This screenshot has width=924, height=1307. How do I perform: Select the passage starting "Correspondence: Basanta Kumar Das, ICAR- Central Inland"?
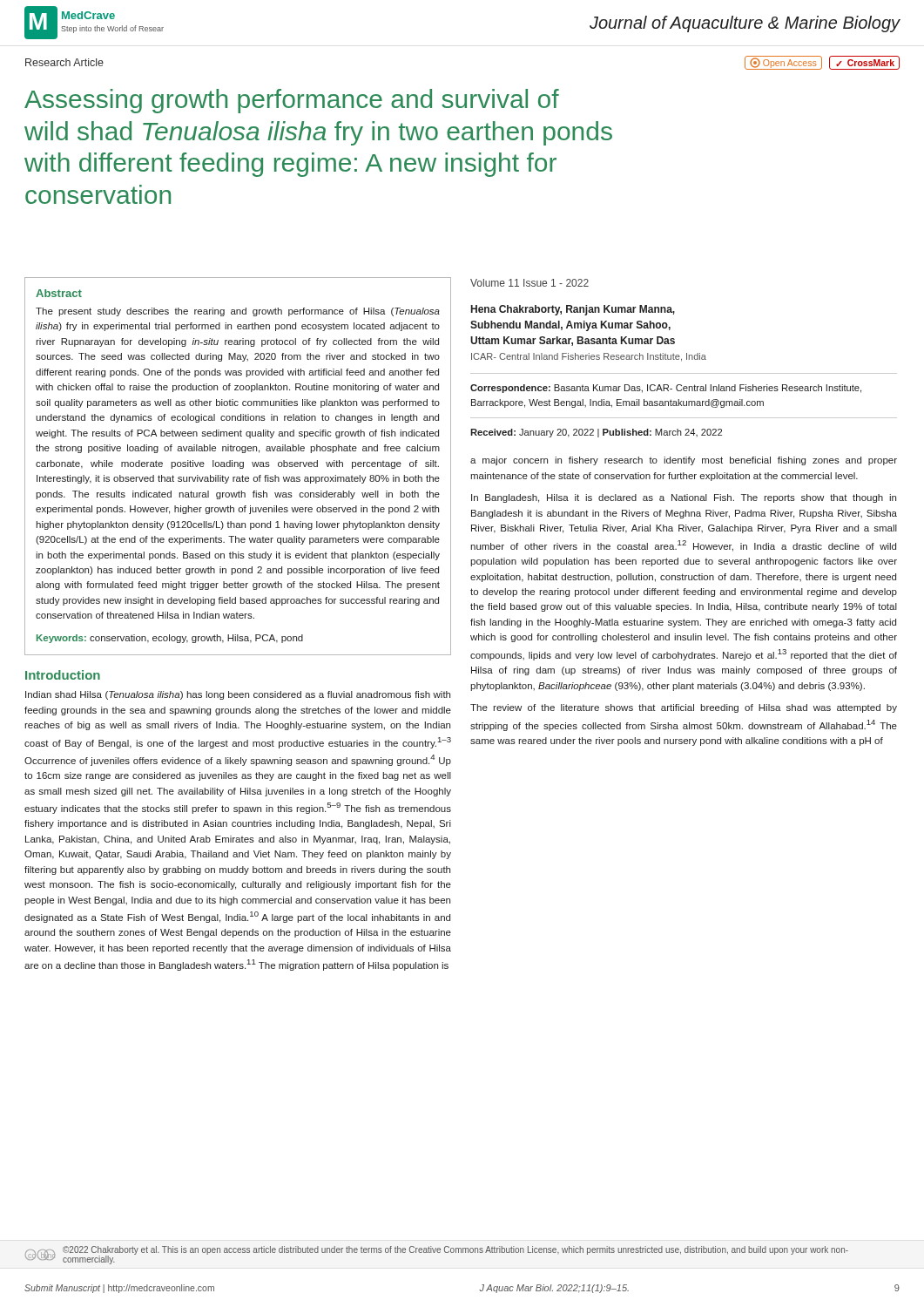coord(666,395)
